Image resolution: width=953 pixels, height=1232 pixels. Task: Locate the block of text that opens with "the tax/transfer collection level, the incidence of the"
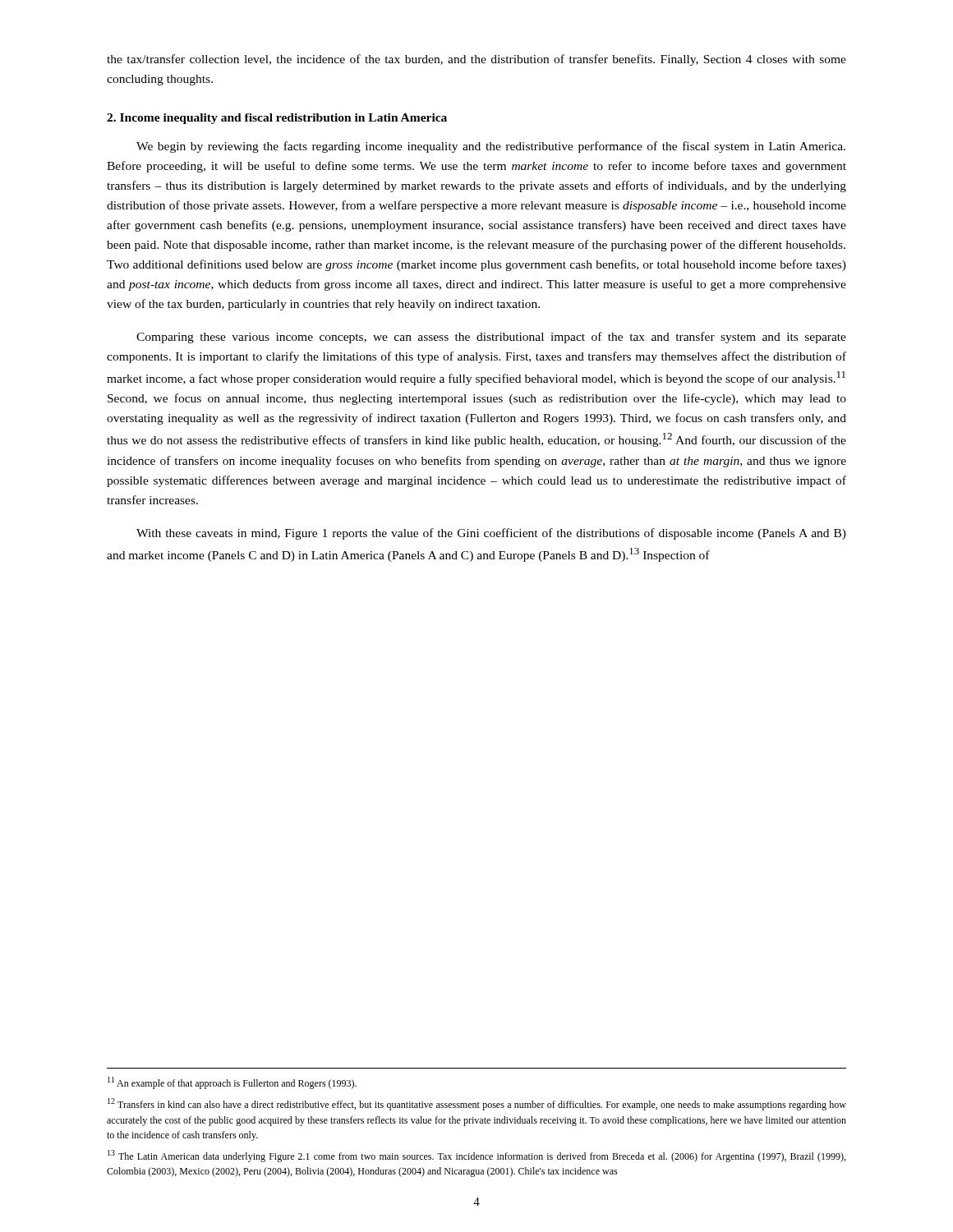(x=476, y=69)
